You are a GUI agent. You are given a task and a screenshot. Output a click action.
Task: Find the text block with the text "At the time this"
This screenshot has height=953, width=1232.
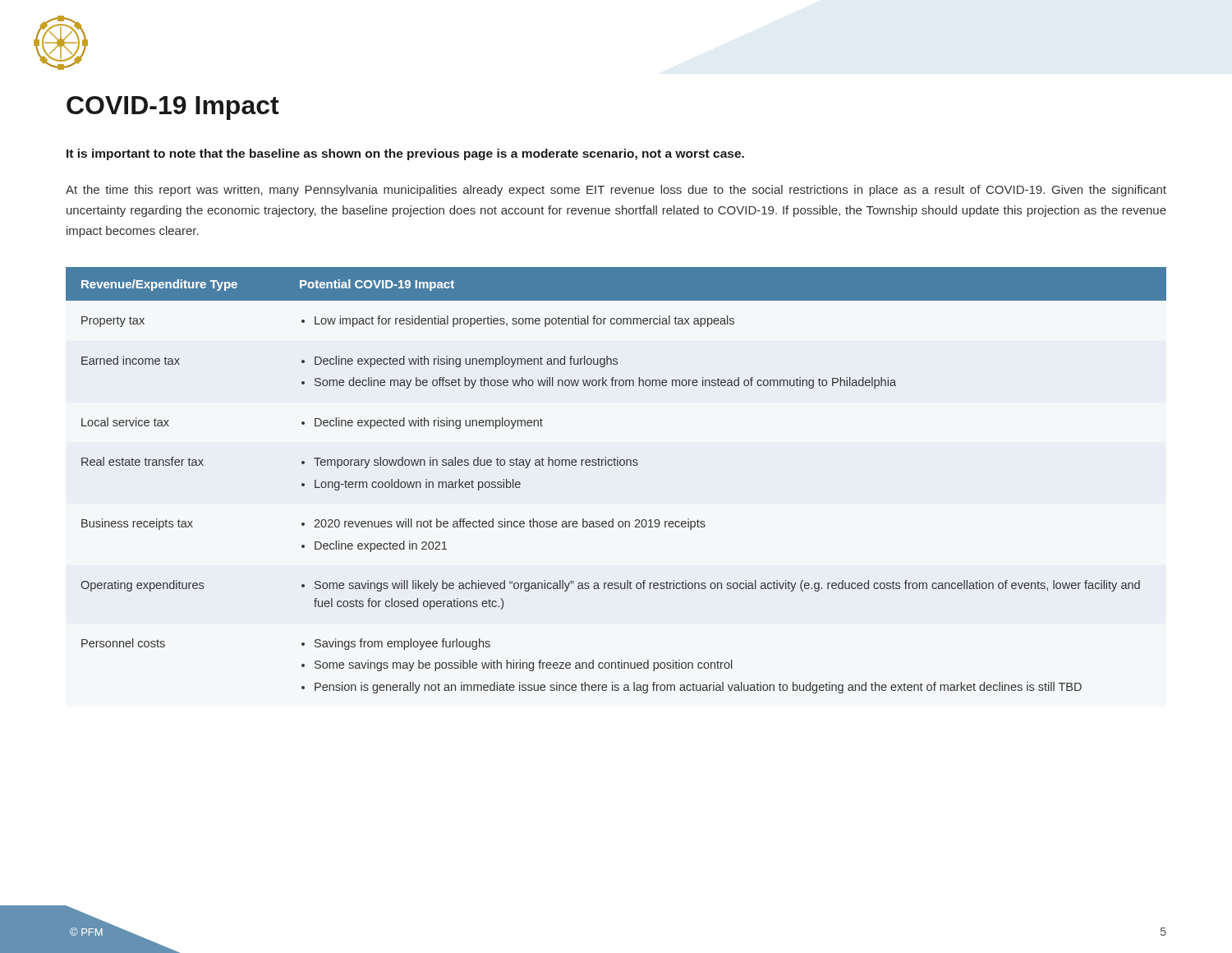[x=616, y=210]
